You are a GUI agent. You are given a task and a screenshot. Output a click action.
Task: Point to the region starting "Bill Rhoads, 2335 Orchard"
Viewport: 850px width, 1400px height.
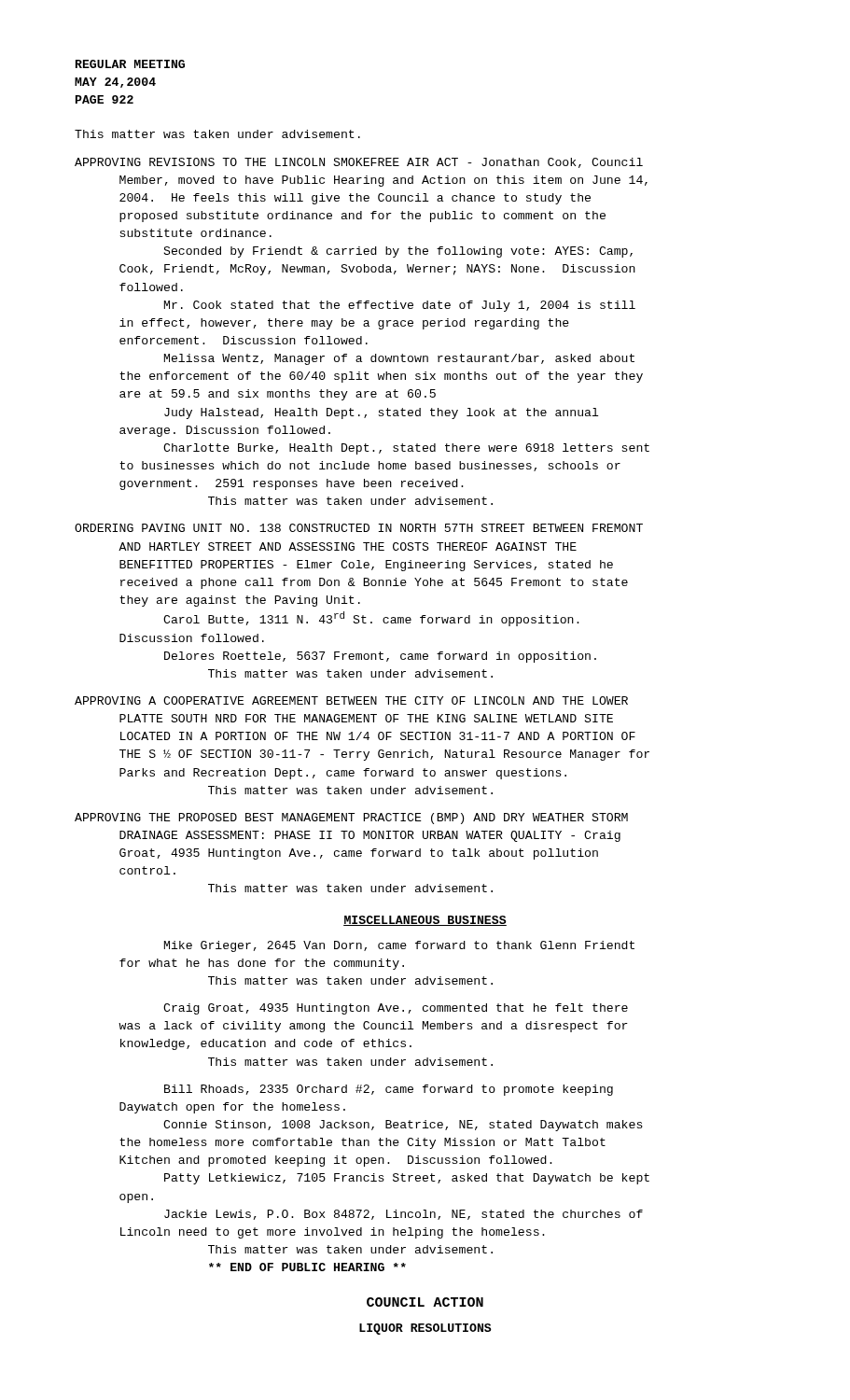coord(363,1179)
